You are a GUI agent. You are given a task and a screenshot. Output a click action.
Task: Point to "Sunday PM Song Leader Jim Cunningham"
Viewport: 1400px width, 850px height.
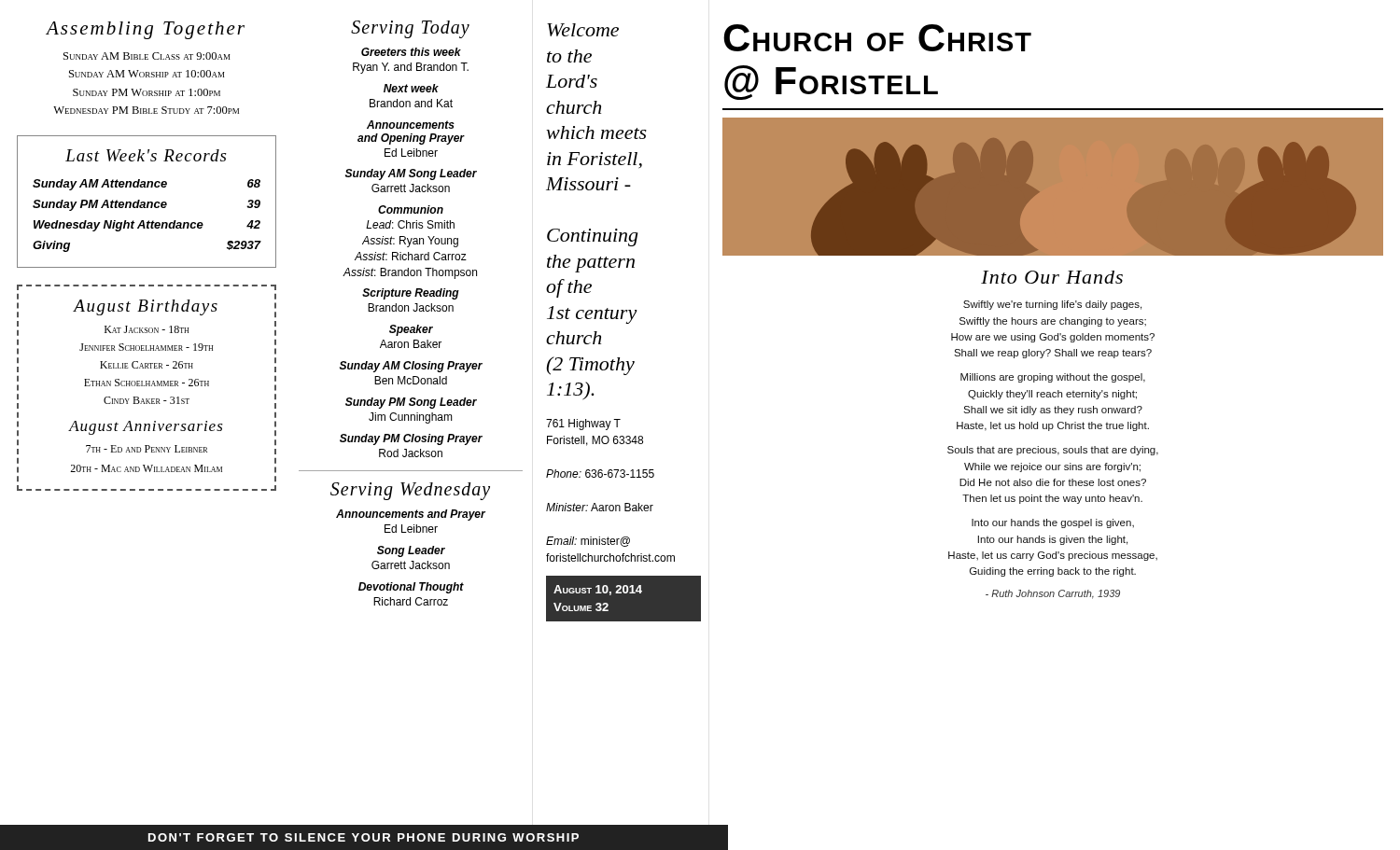pos(411,410)
